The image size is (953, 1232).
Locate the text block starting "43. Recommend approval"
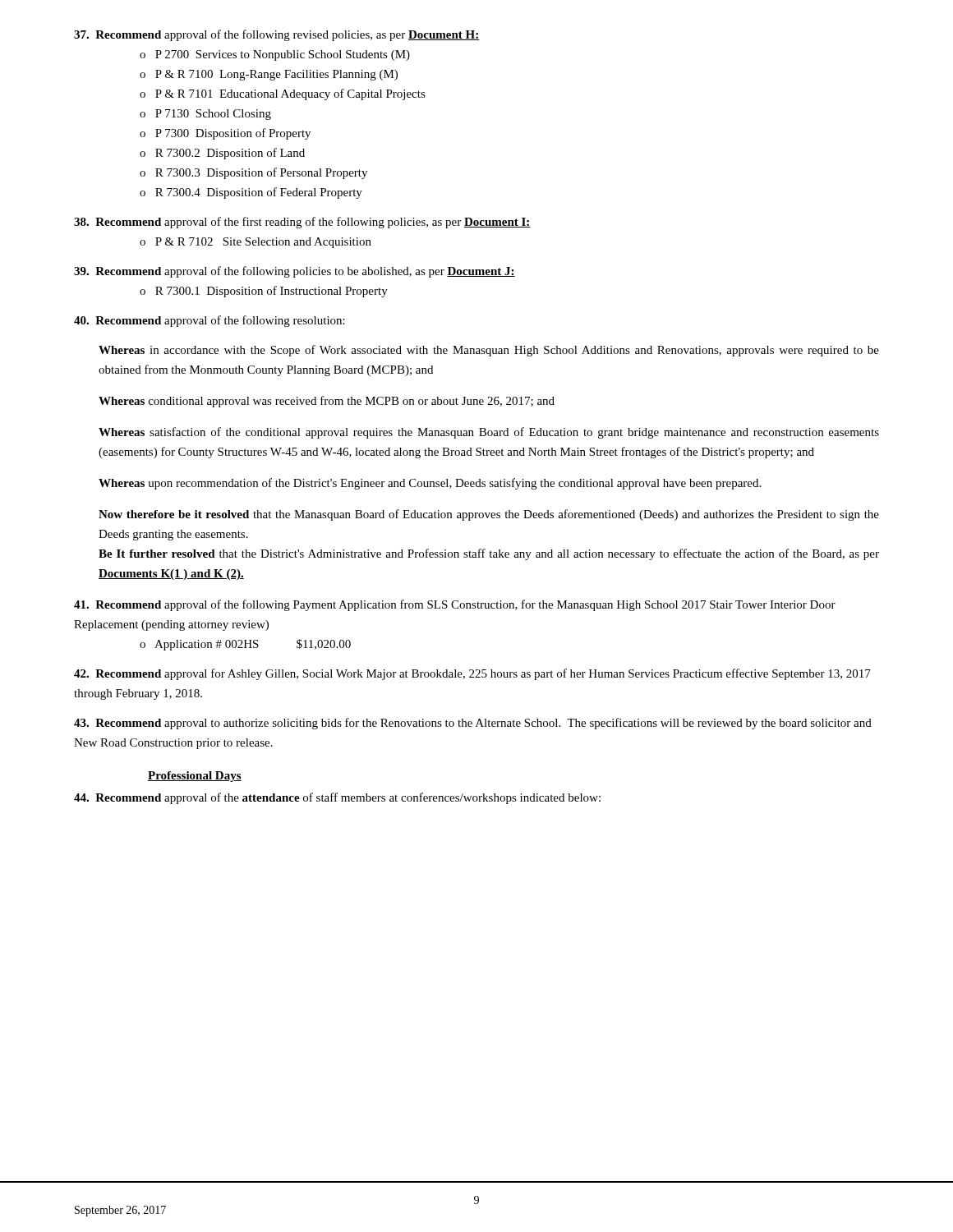473,733
